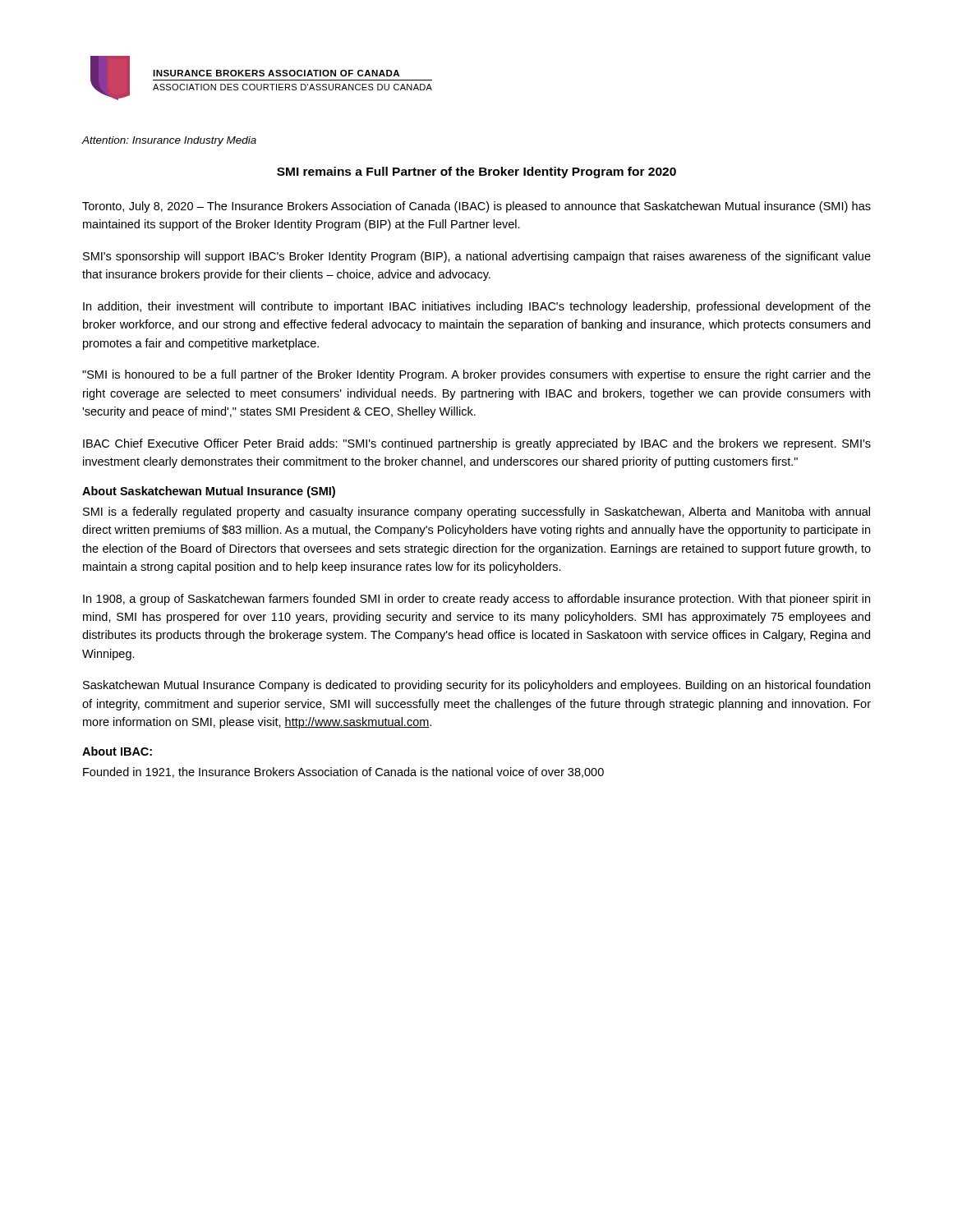The height and width of the screenshot is (1232, 953).
Task: Point to the block beginning "Founded in 1921,"
Action: click(343, 772)
